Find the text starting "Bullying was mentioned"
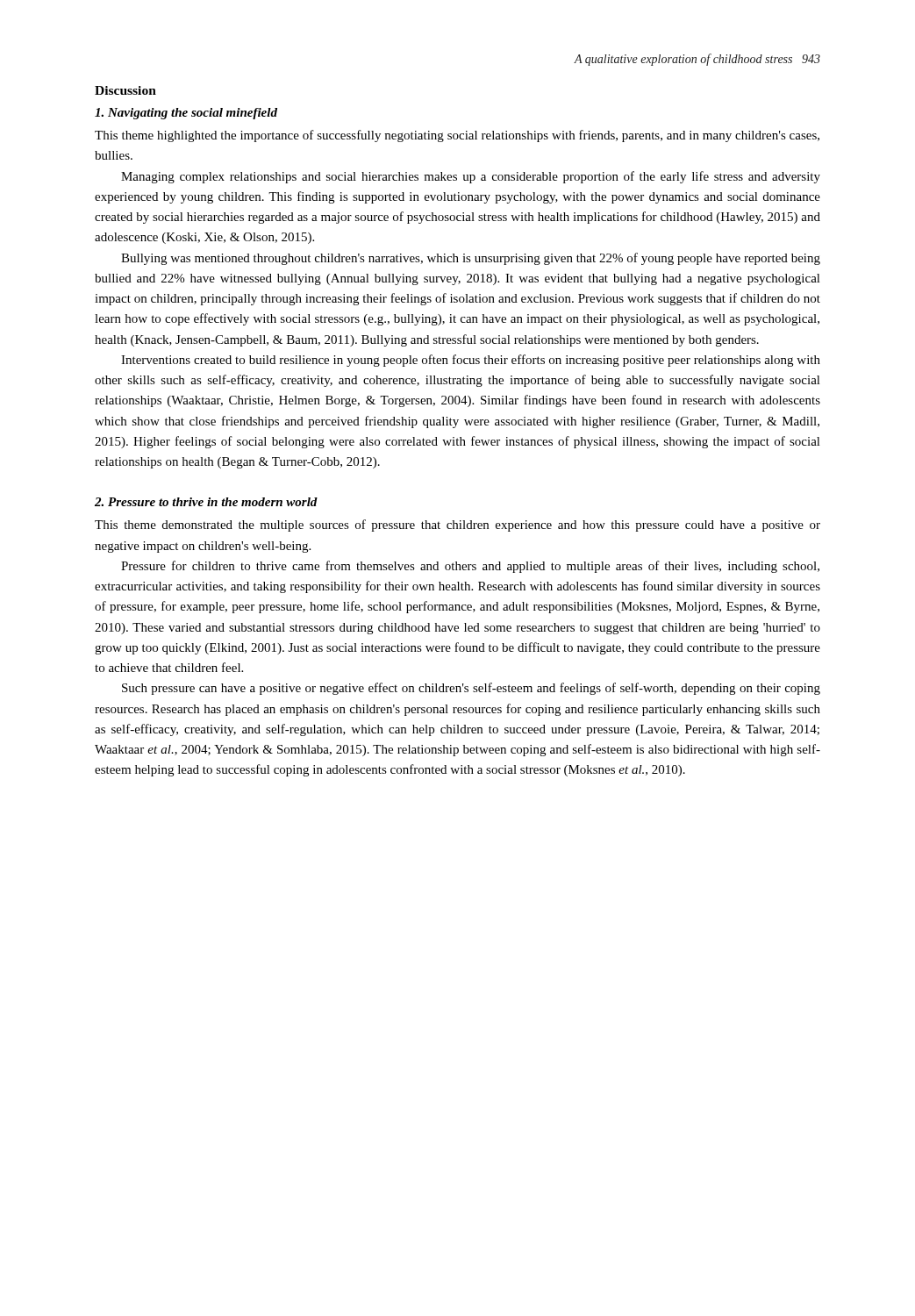 pos(458,298)
